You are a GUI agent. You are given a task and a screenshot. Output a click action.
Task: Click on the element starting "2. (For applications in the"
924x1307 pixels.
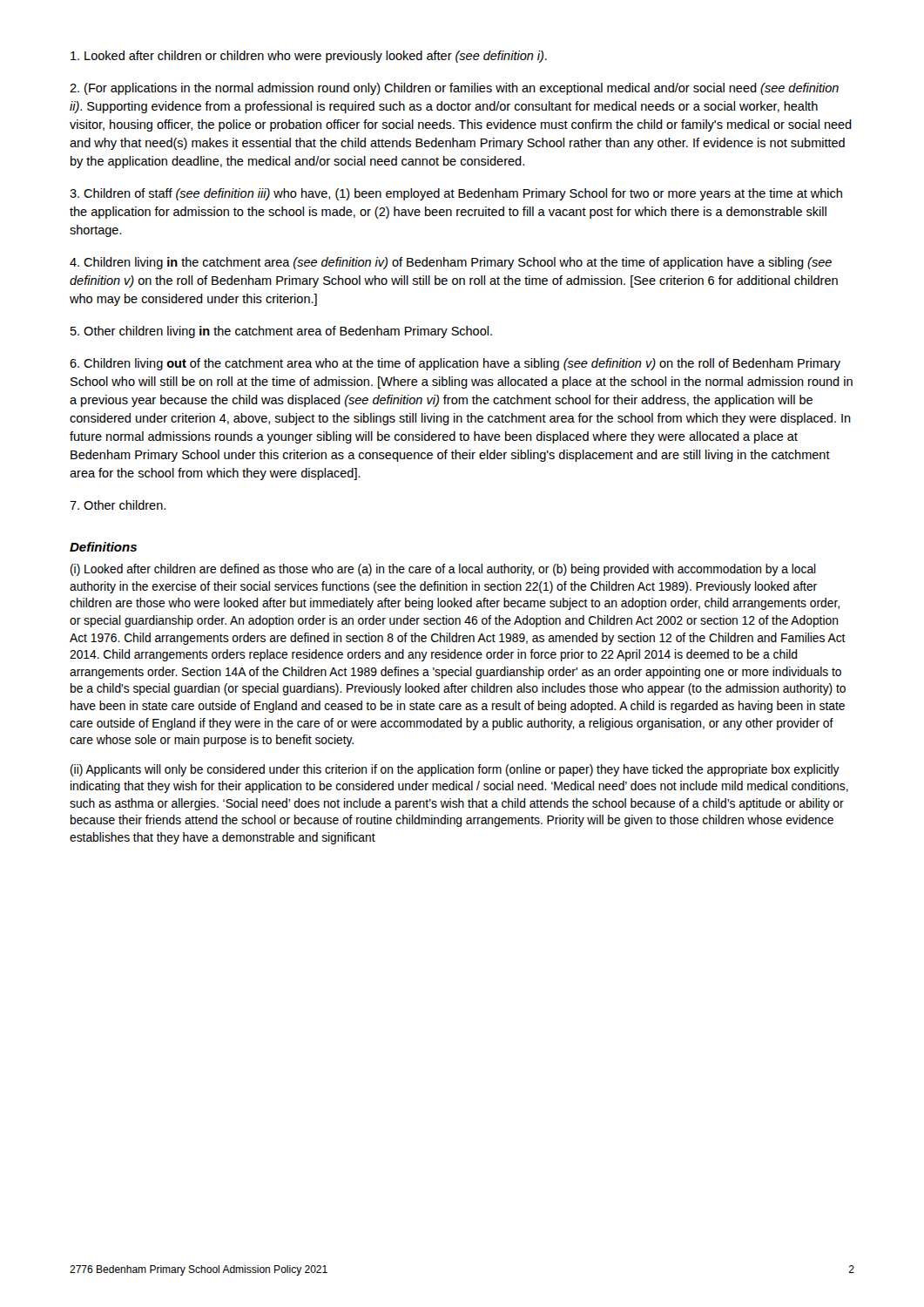461,125
